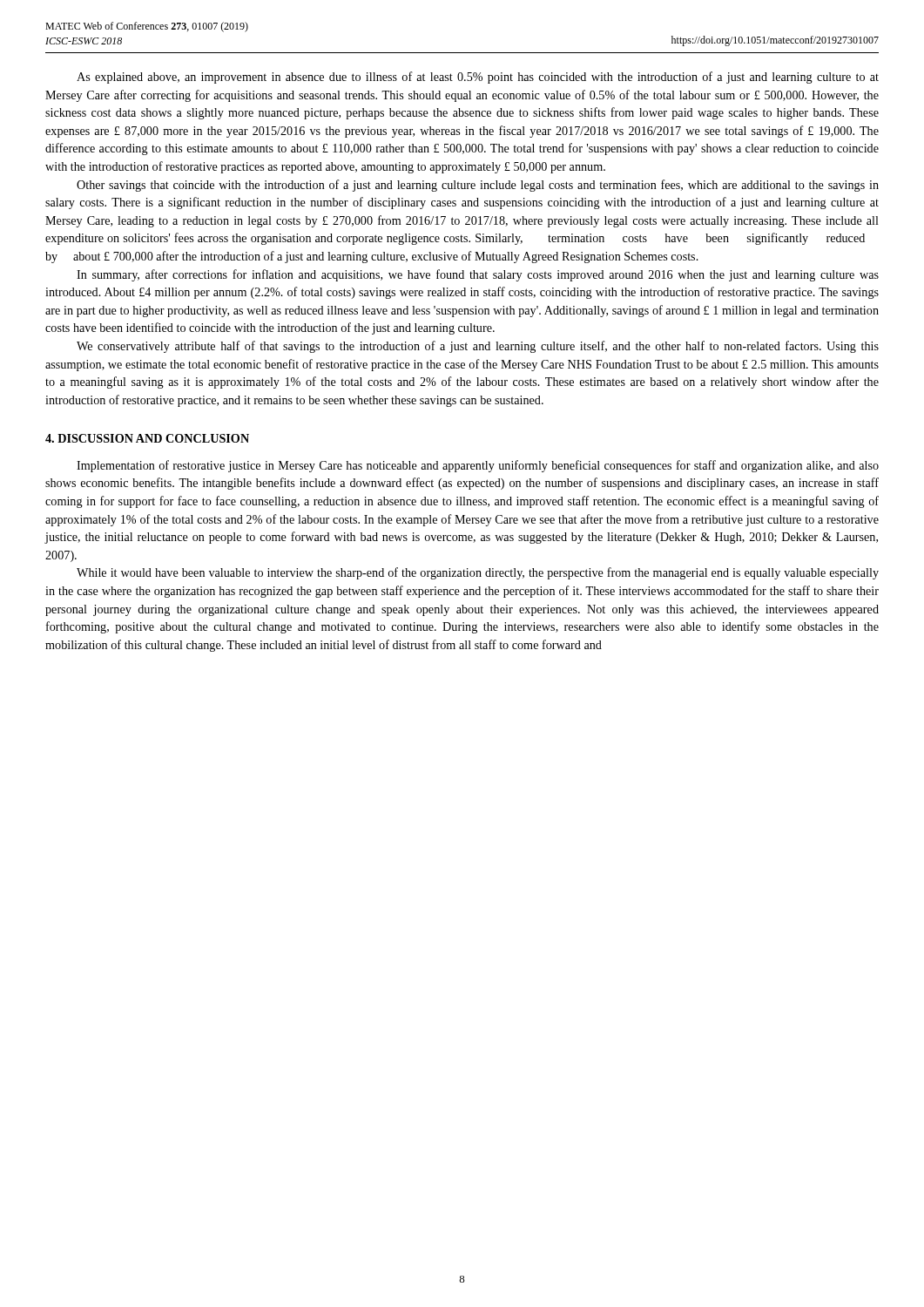
Task: Navigate to the region starting "4. DISCUSSION AND CONCLUSION"
Action: [x=147, y=439]
